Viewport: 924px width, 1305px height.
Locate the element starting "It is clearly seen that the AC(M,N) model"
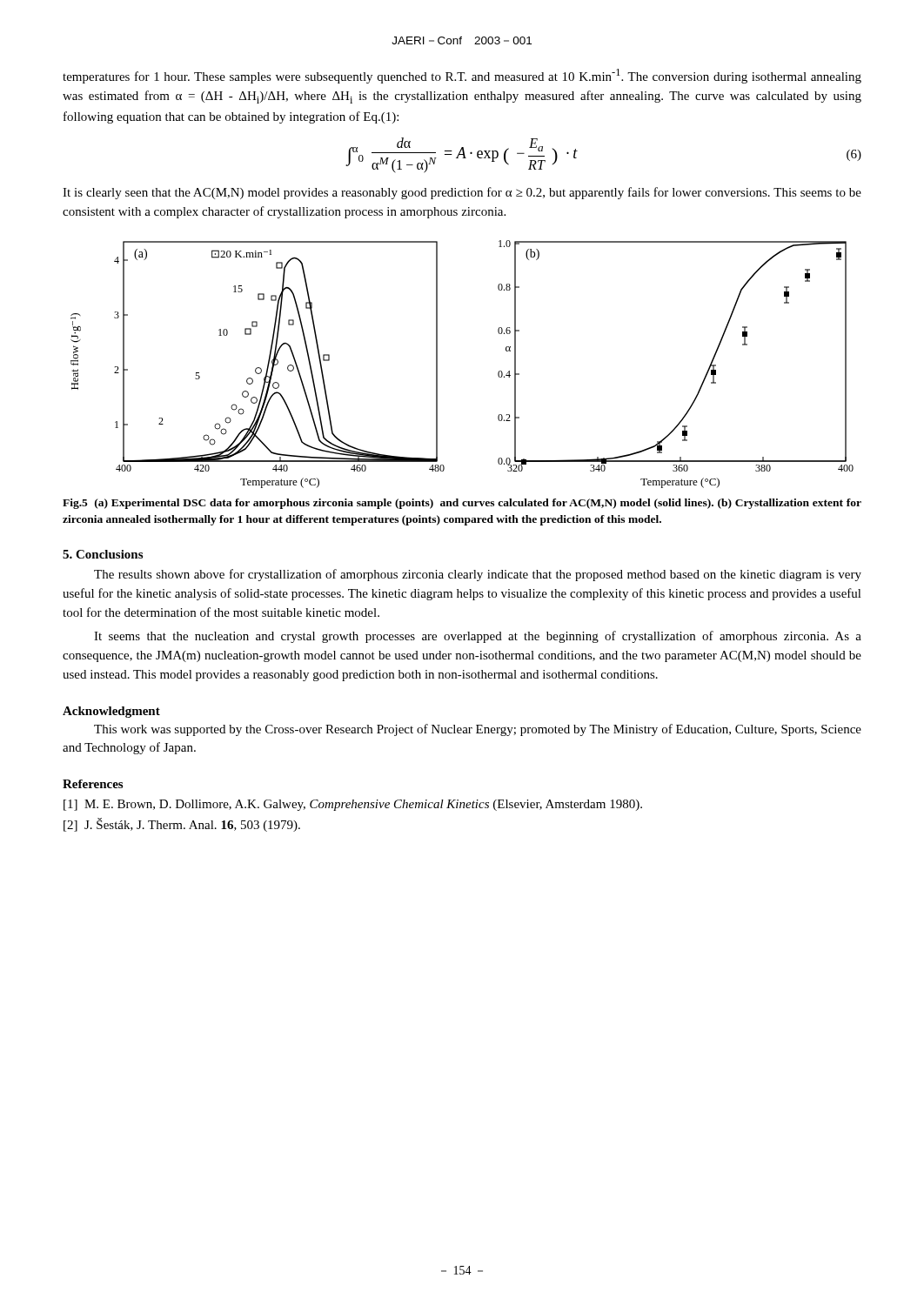point(462,202)
